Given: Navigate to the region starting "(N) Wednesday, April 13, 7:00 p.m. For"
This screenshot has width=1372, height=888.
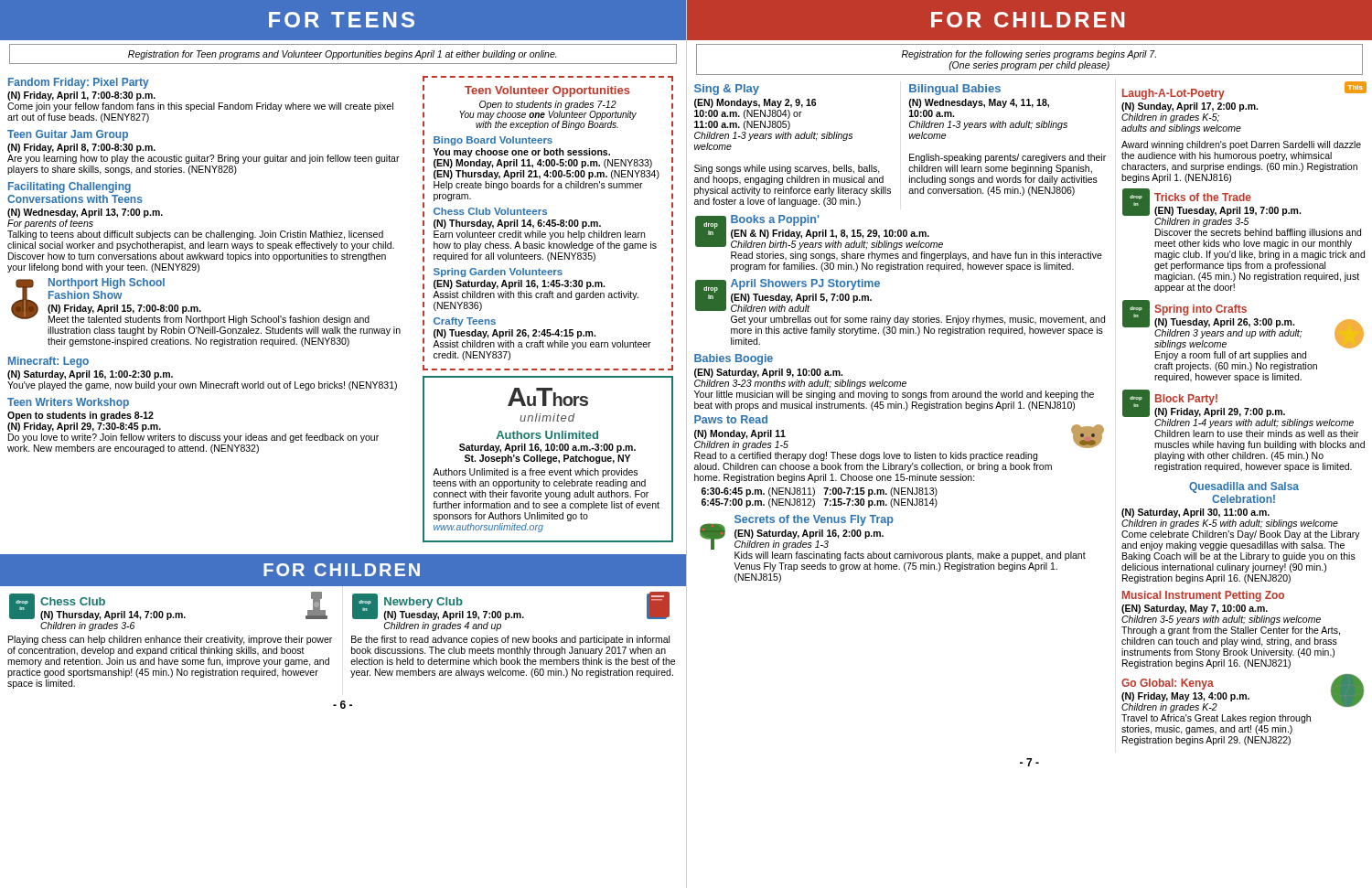Looking at the screenshot, I should pyautogui.click(x=201, y=240).
